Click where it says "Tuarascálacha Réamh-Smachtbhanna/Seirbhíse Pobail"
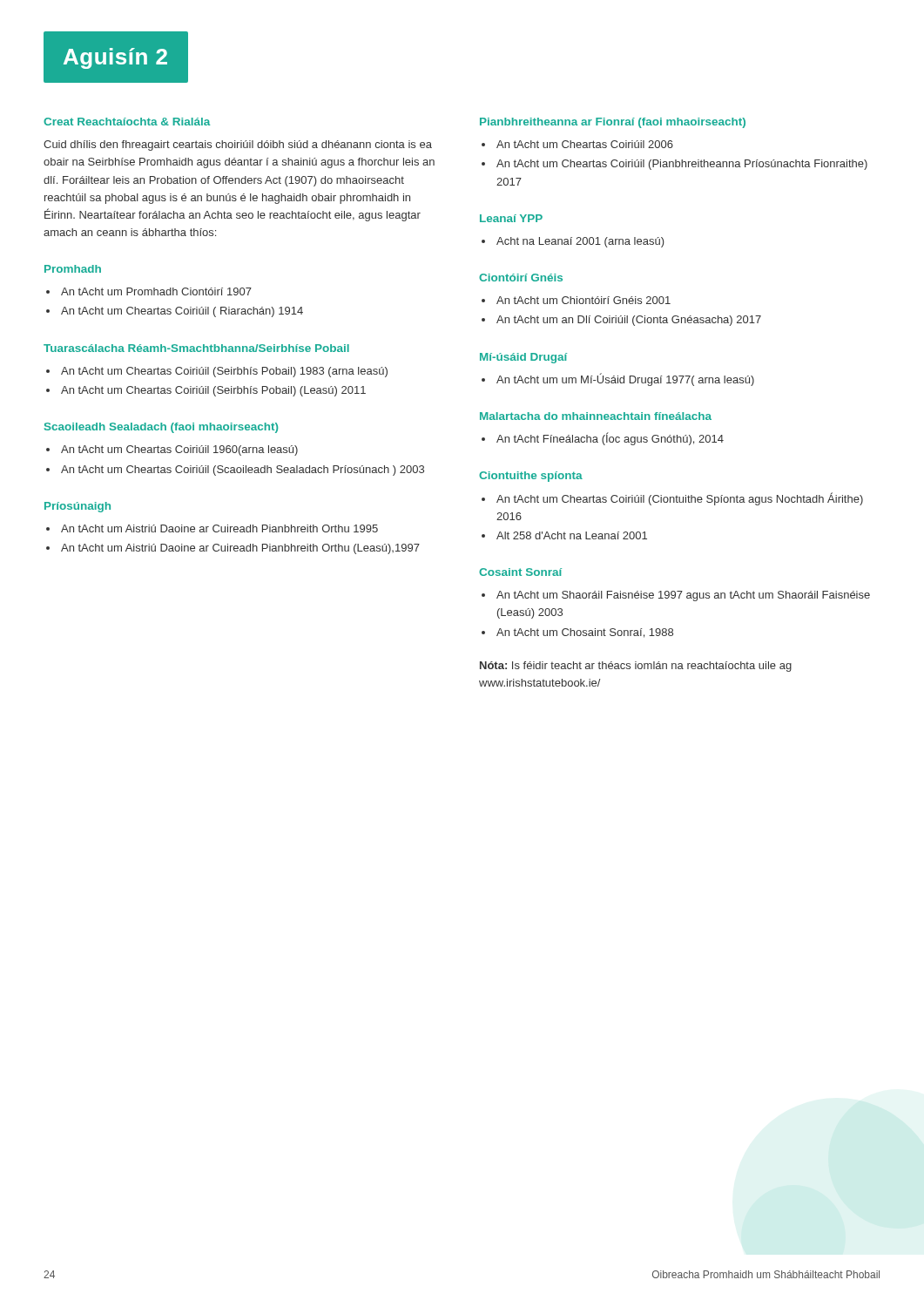The image size is (924, 1307). point(197,348)
